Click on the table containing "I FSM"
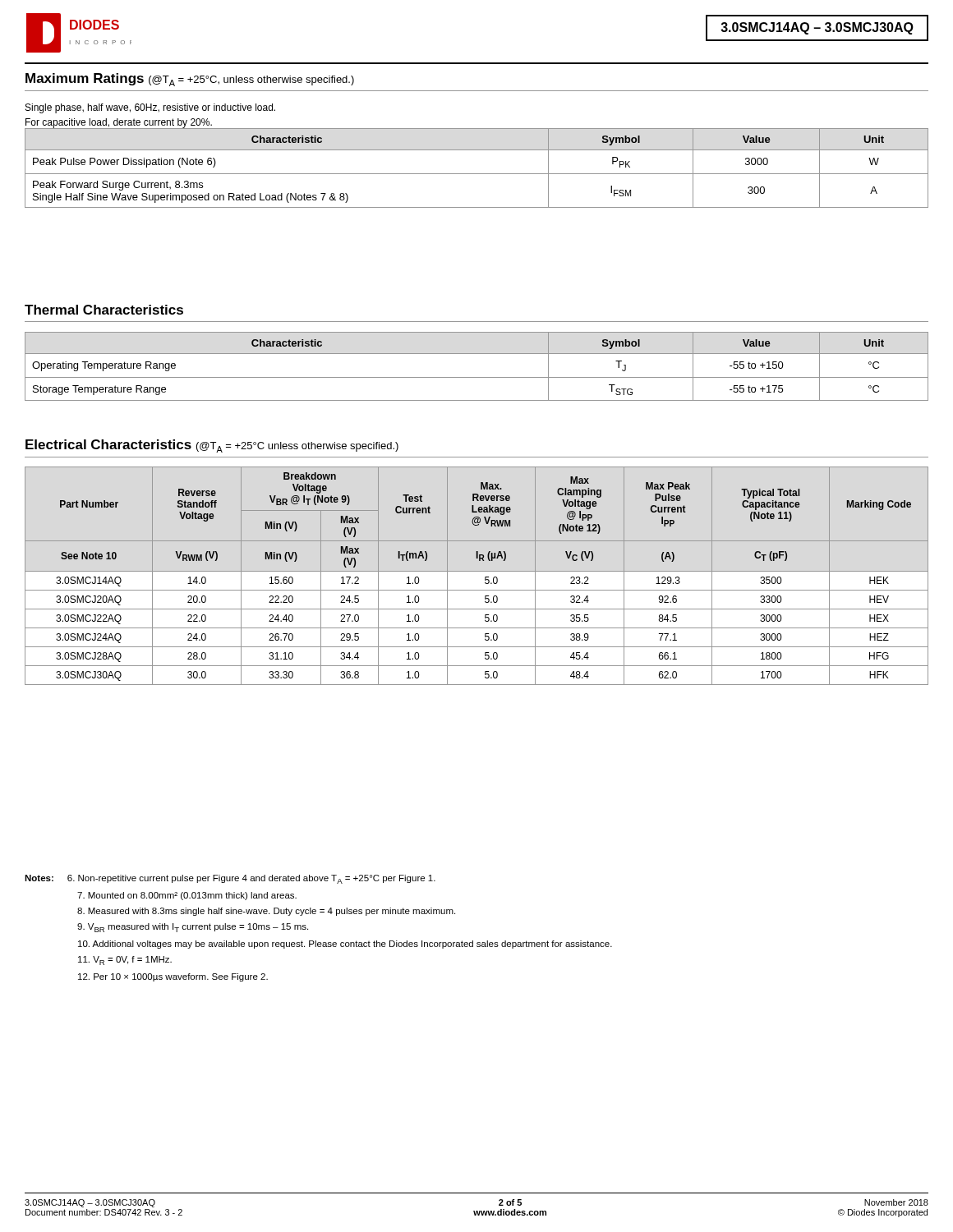 click(476, 168)
